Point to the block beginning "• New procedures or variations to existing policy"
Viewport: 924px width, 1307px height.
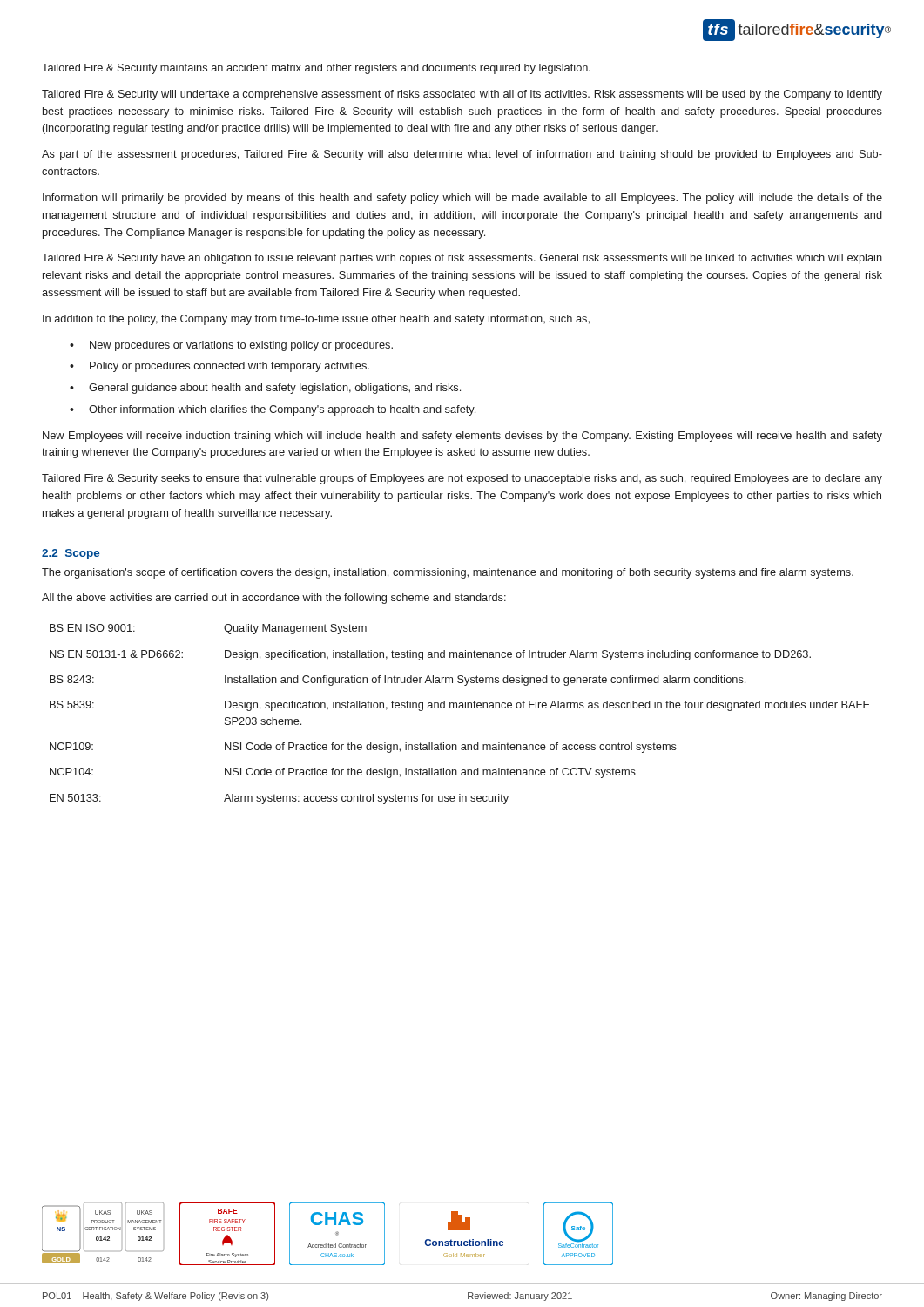pos(232,346)
